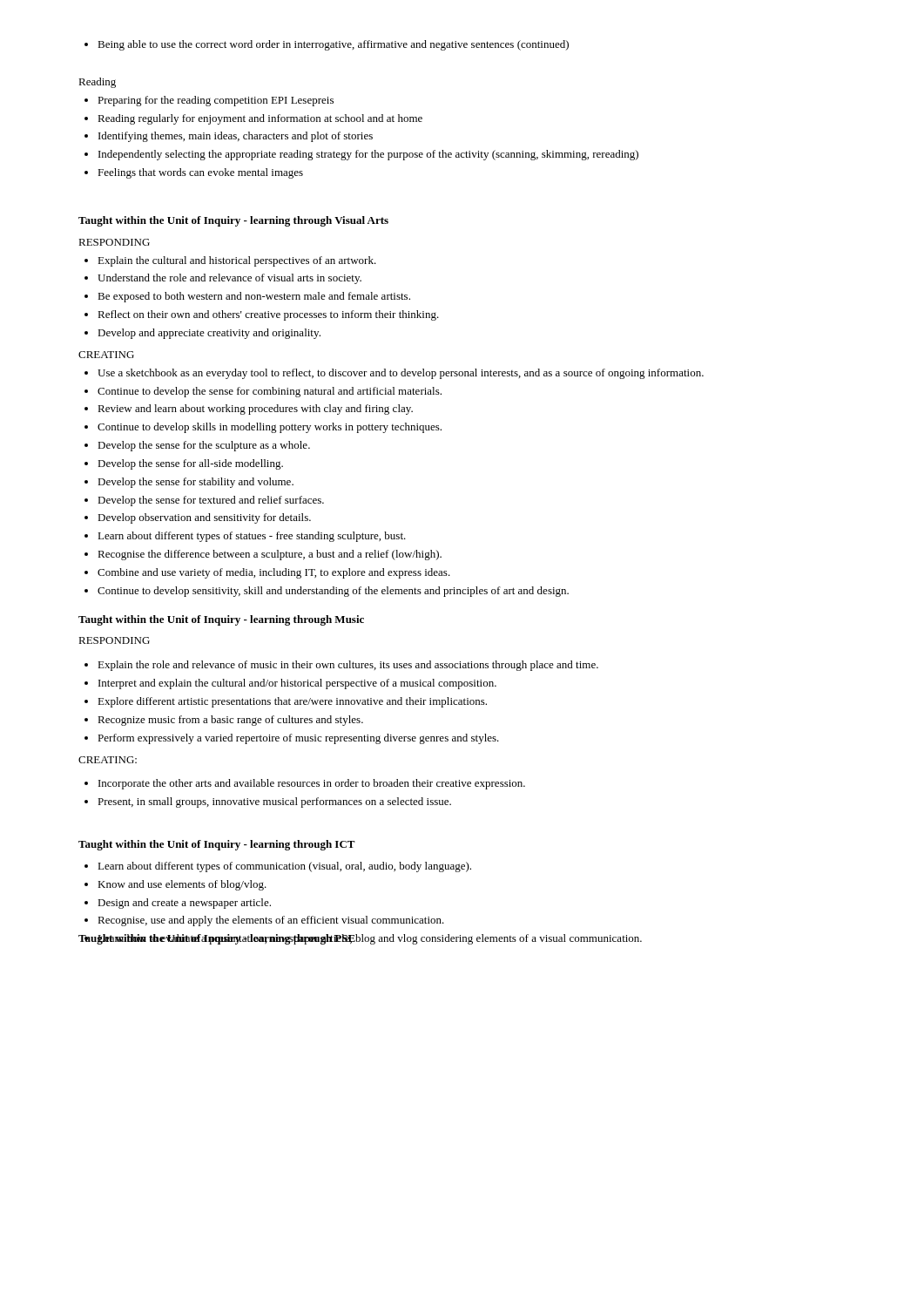Navigate to the block starting "Explain the role"
Image resolution: width=924 pixels, height=1307 pixels.
(462, 702)
